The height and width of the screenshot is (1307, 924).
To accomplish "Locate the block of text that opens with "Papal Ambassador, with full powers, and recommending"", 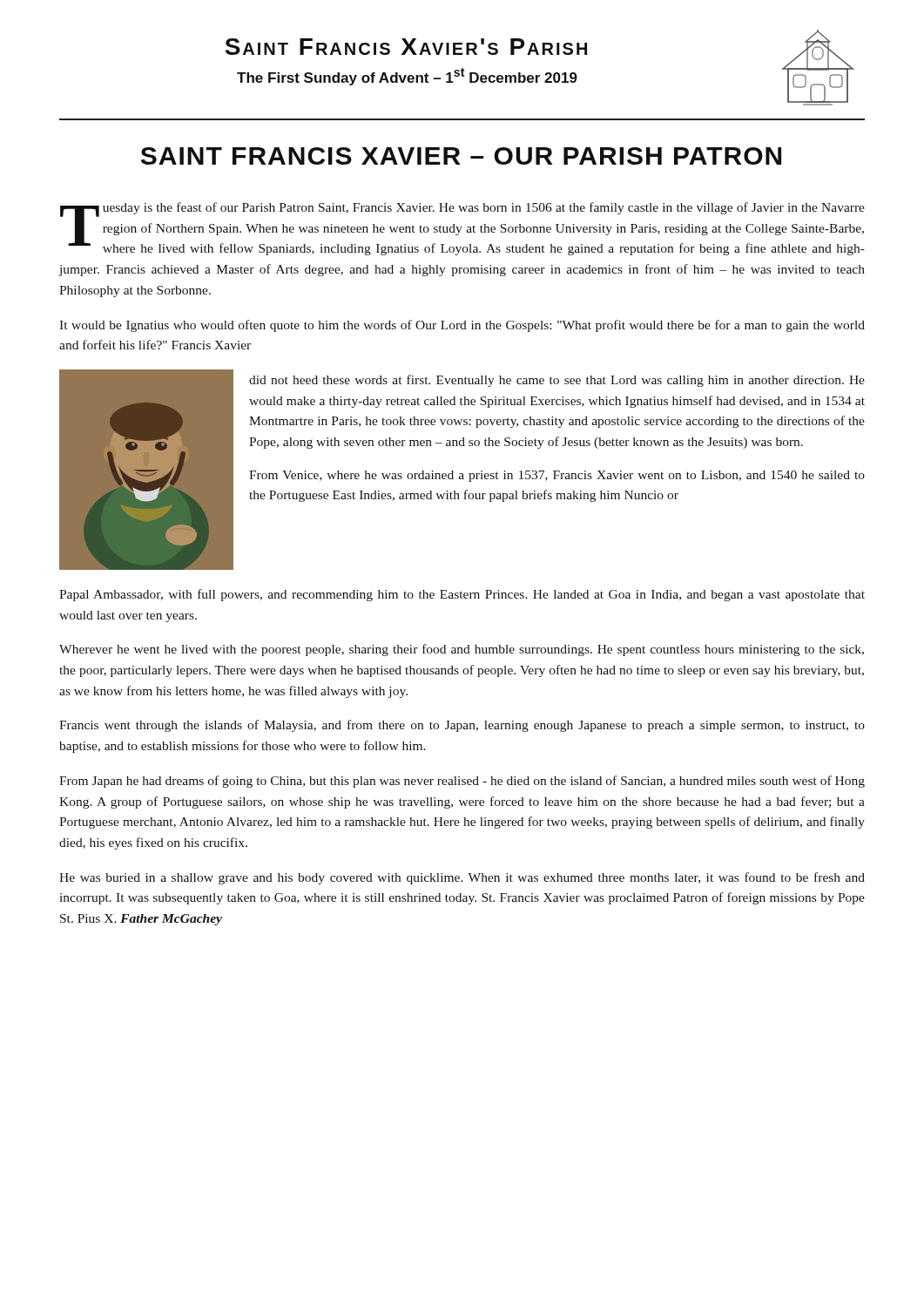I will (x=462, y=604).
